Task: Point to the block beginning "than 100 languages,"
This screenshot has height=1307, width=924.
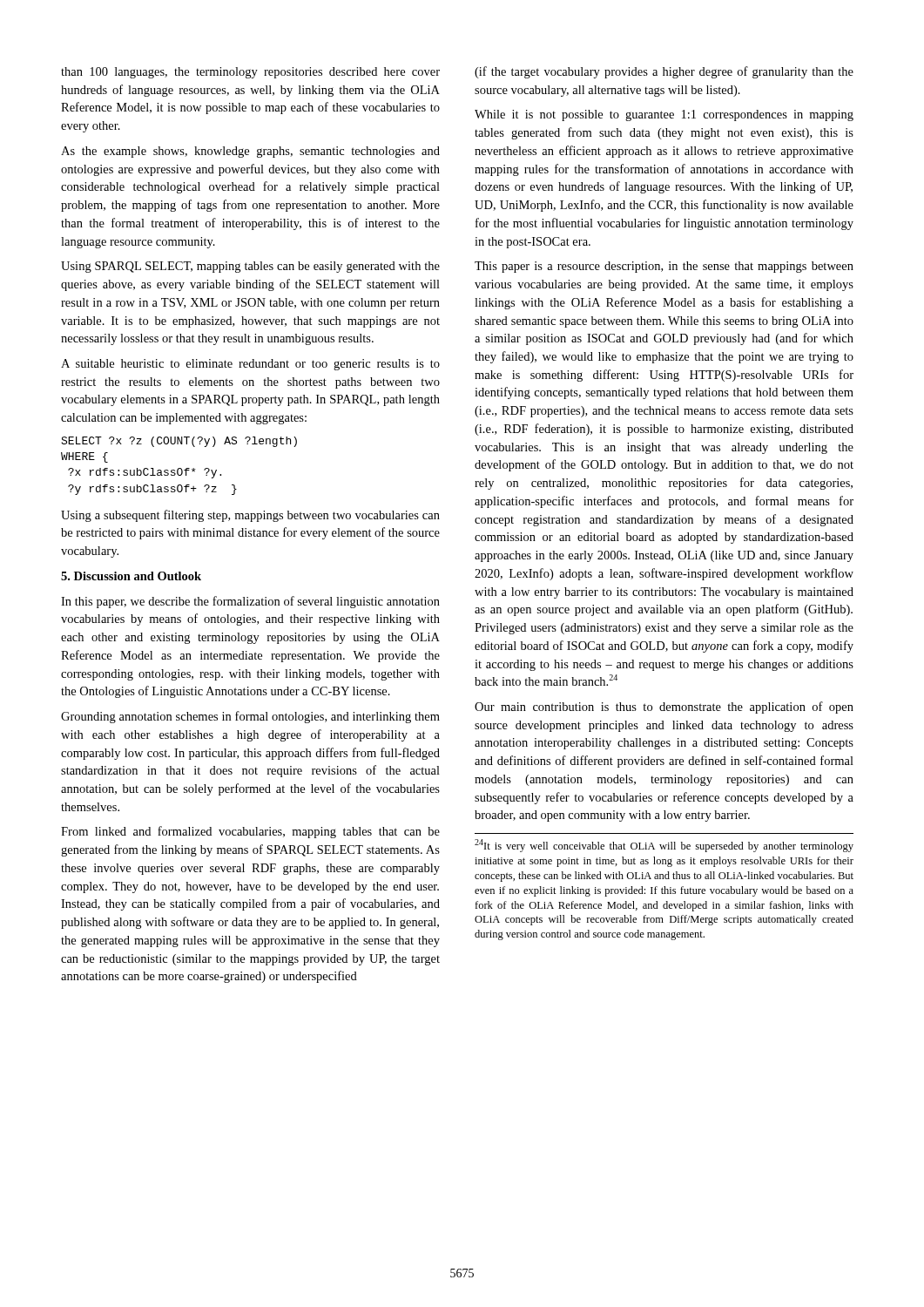Action: (x=250, y=73)
